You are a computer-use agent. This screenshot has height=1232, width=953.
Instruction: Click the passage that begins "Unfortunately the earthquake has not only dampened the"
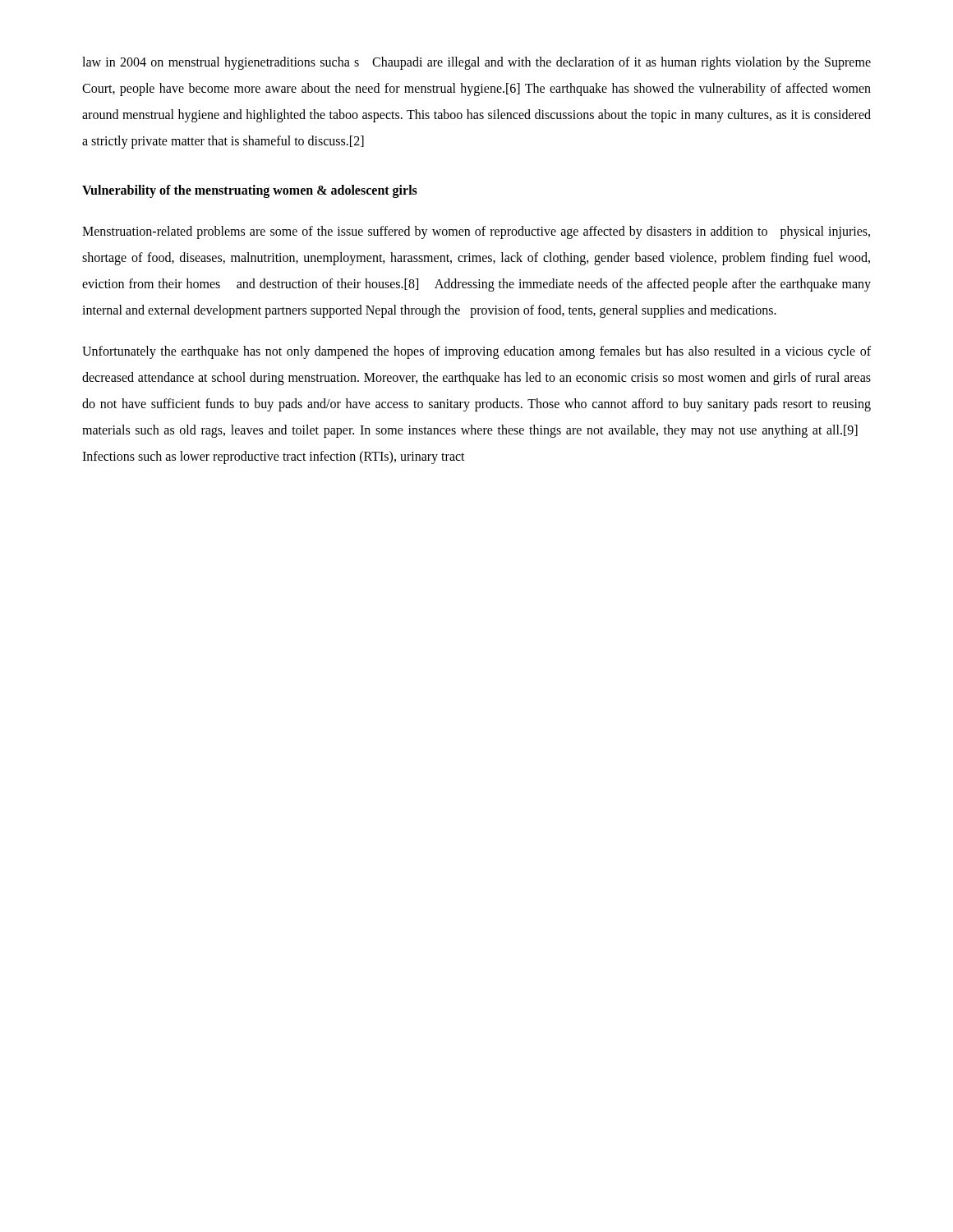476,404
